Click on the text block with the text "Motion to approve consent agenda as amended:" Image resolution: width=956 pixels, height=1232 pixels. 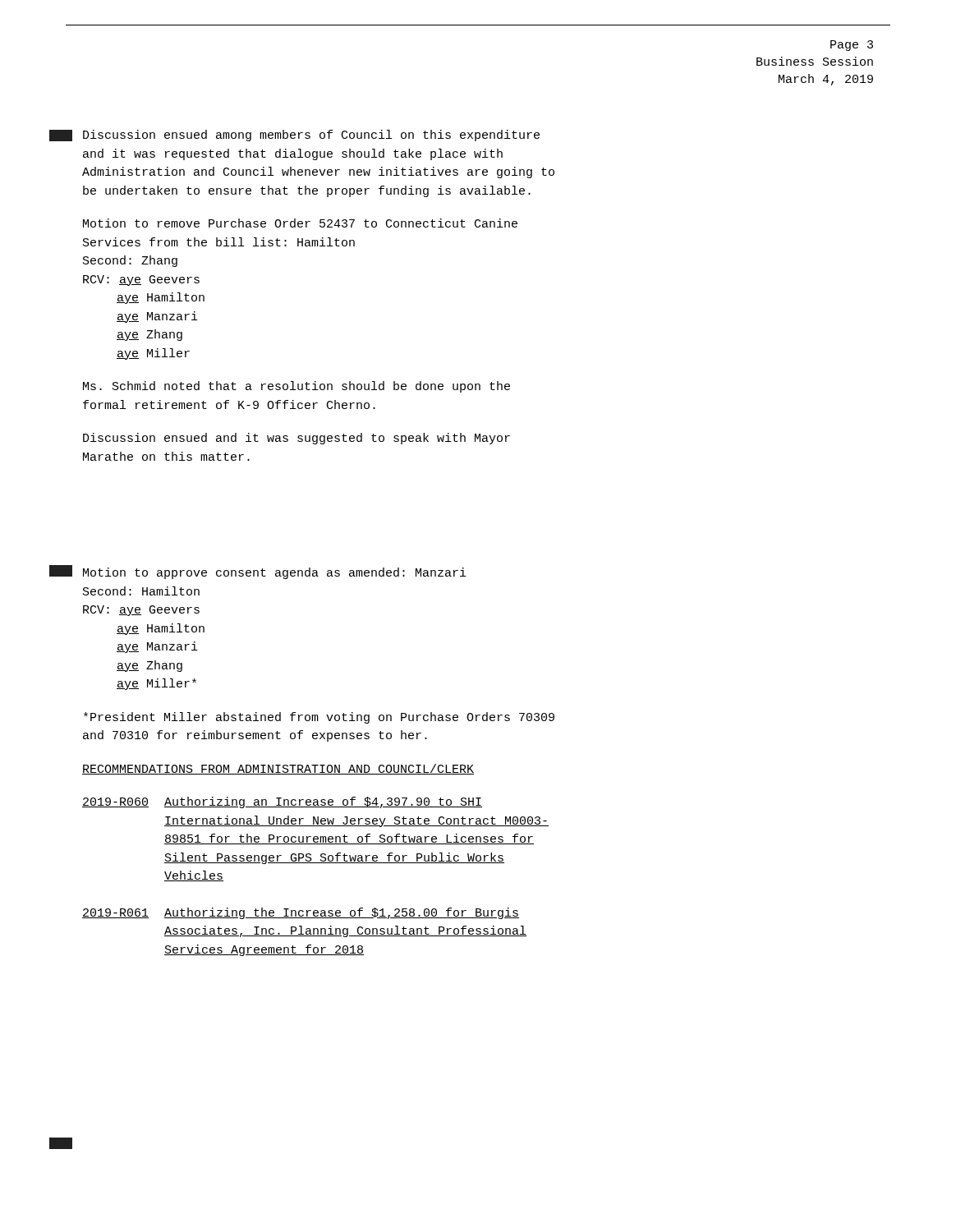(x=275, y=573)
